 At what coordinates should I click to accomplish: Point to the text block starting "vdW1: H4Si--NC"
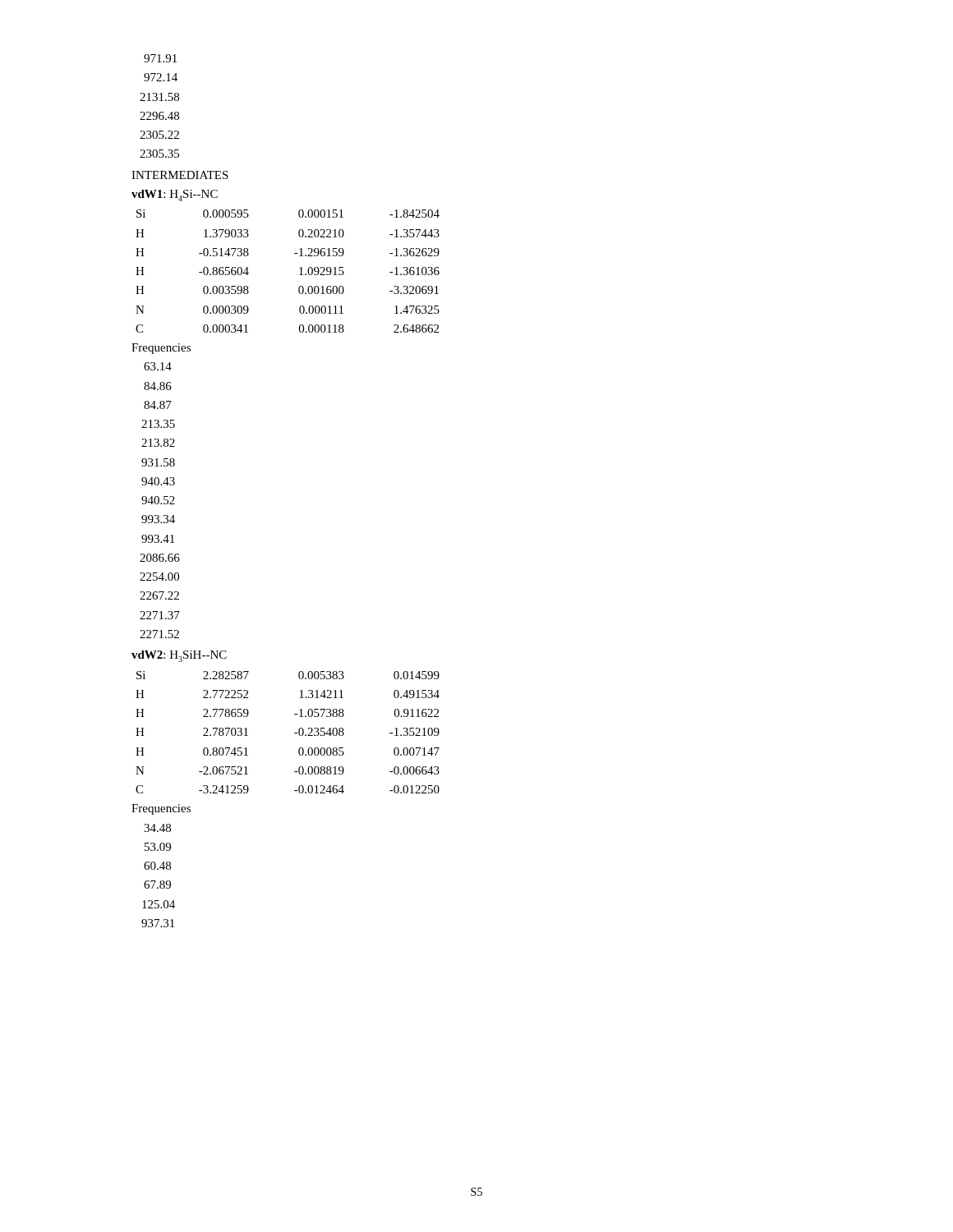tap(175, 195)
